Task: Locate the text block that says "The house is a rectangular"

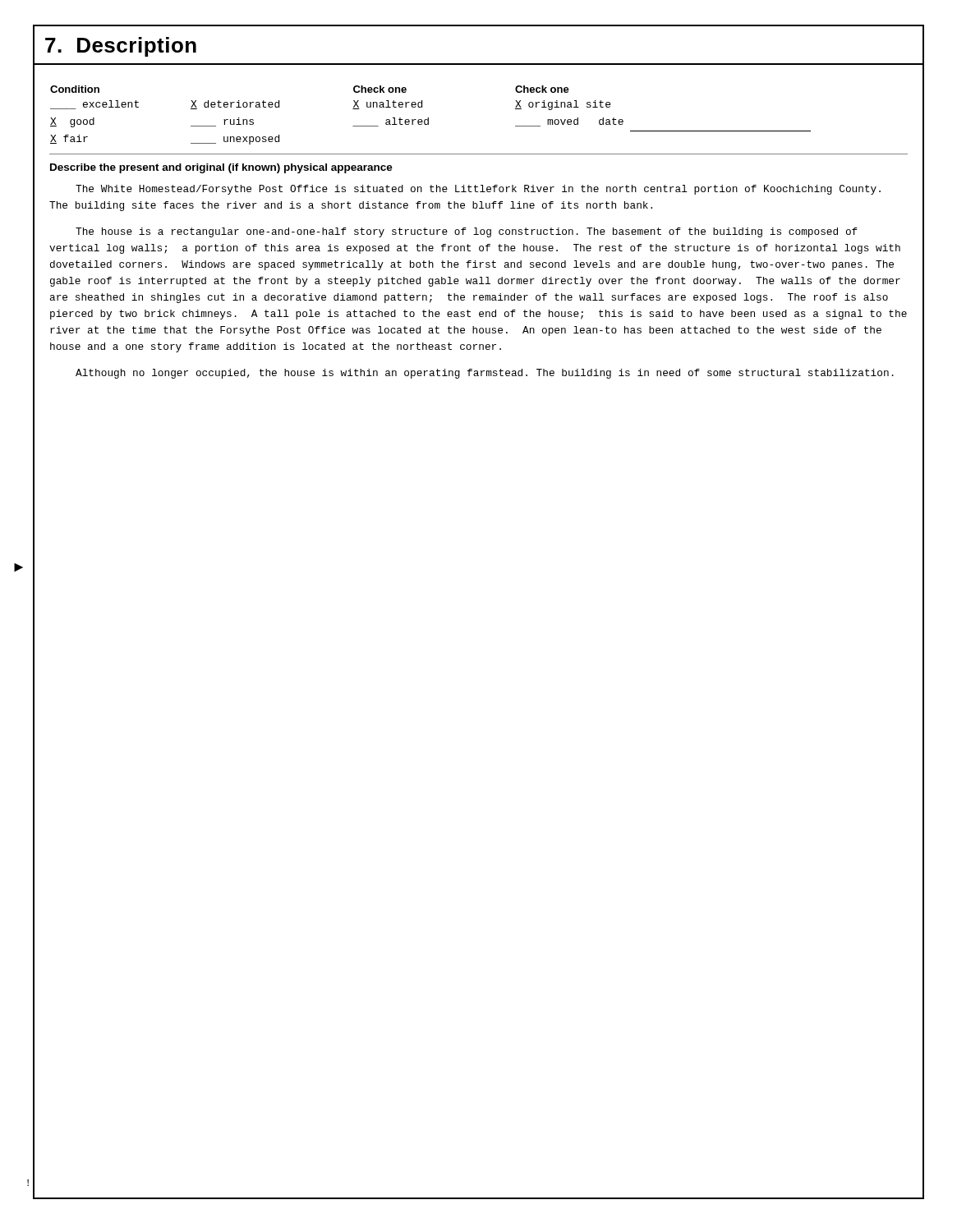Action: (478, 290)
